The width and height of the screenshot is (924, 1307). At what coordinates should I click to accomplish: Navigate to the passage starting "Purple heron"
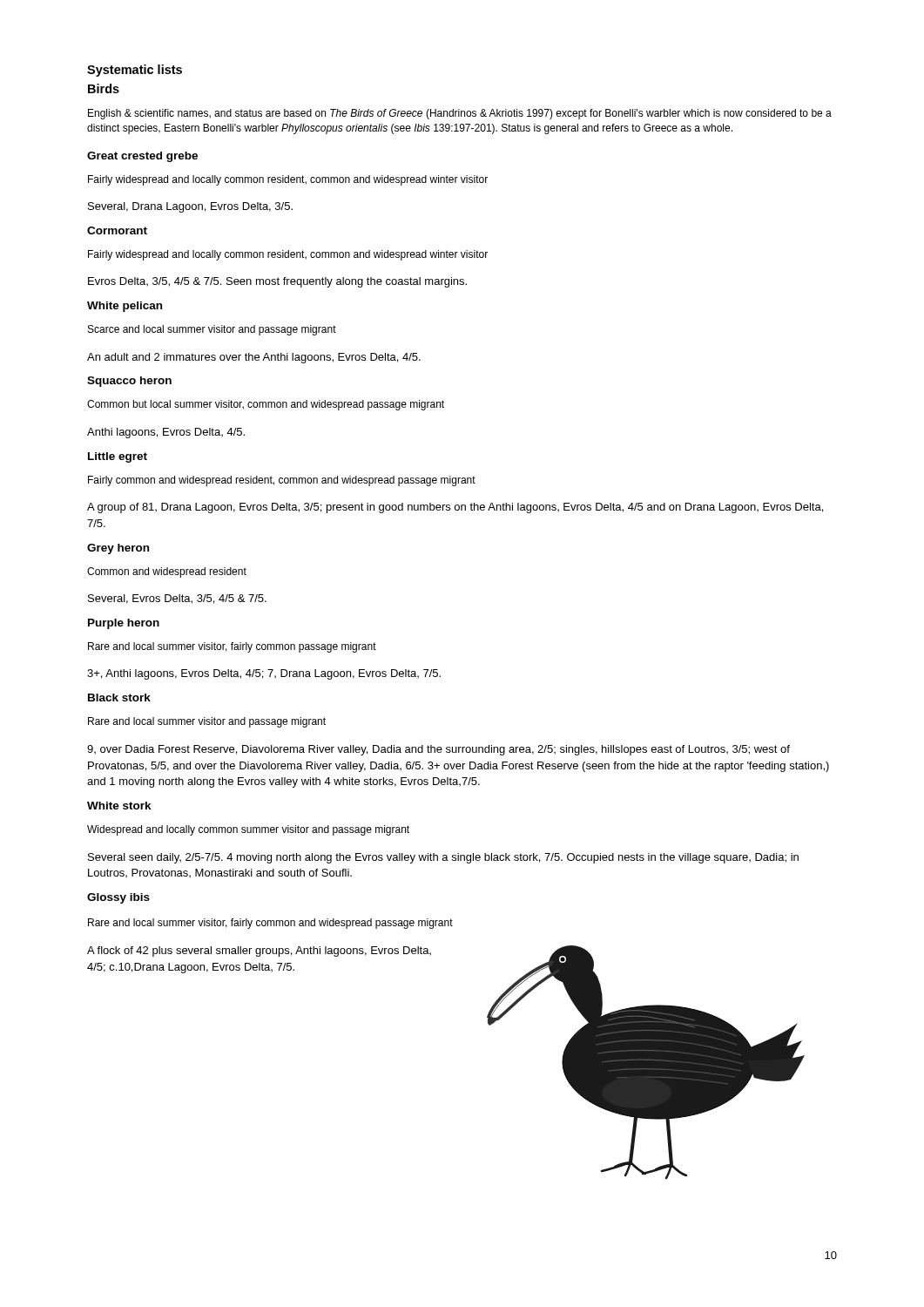[124, 624]
